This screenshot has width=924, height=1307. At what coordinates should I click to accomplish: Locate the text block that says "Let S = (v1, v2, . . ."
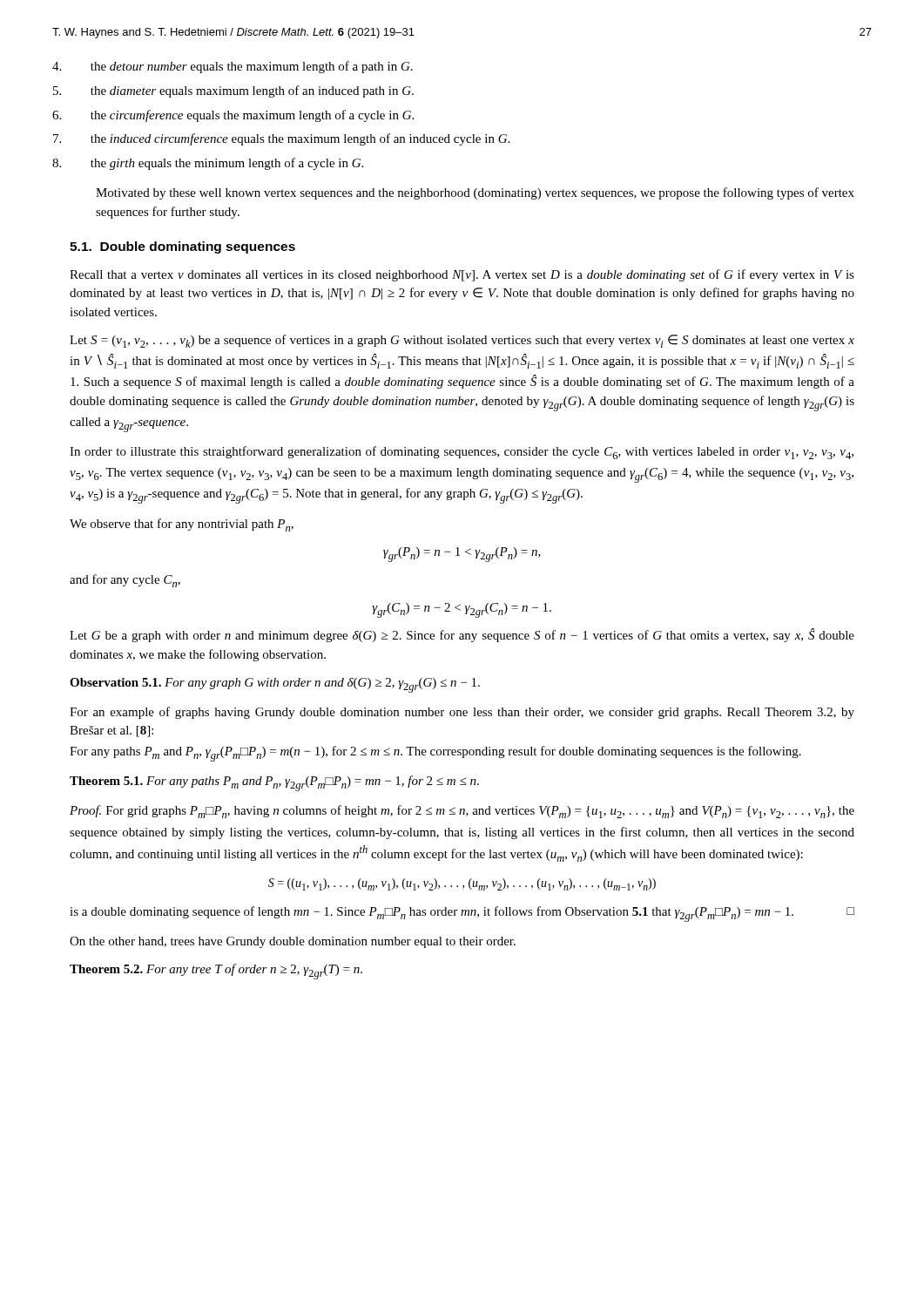tap(462, 382)
